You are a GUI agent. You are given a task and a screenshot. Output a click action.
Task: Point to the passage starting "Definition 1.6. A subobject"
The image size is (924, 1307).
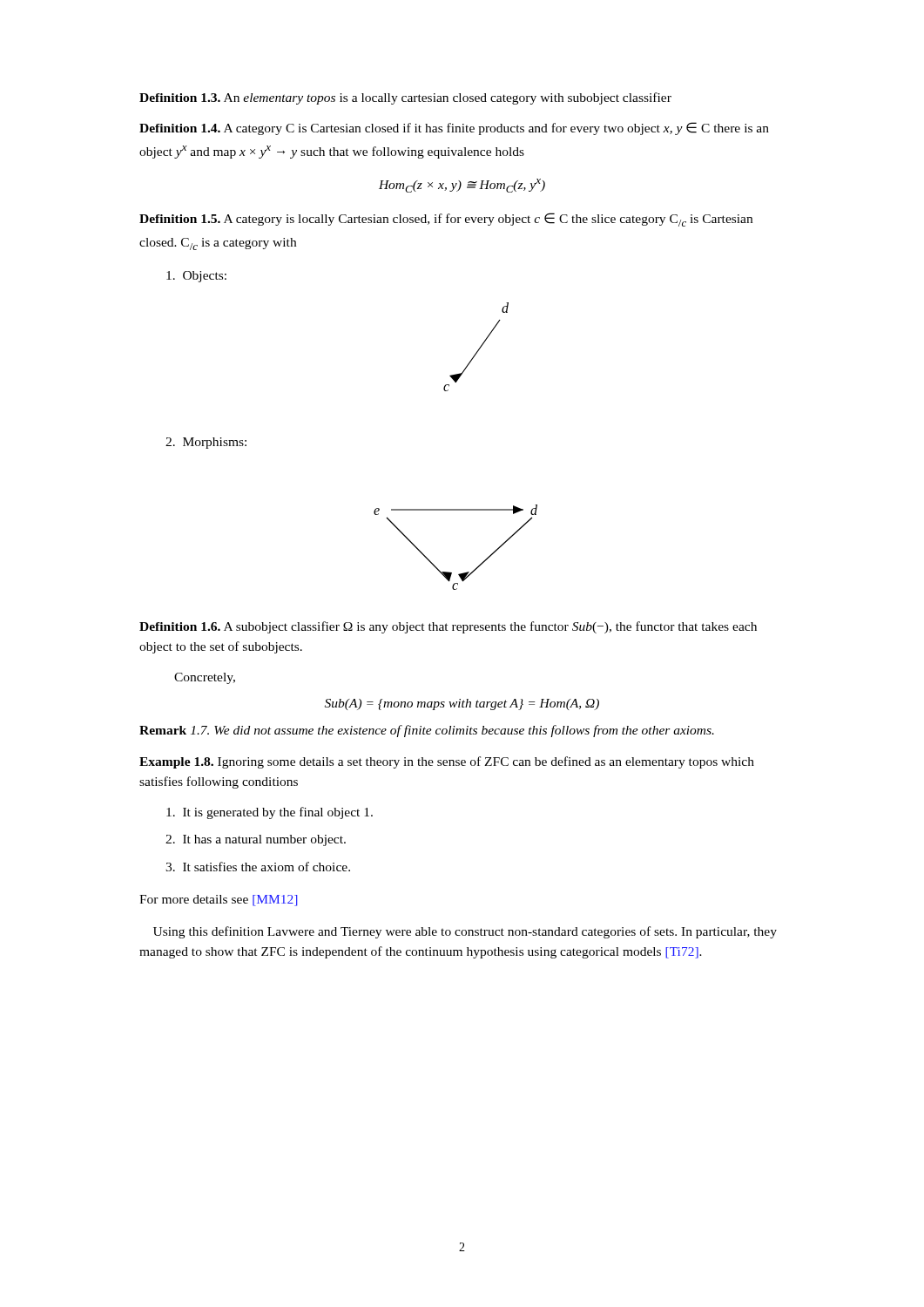point(448,636)
